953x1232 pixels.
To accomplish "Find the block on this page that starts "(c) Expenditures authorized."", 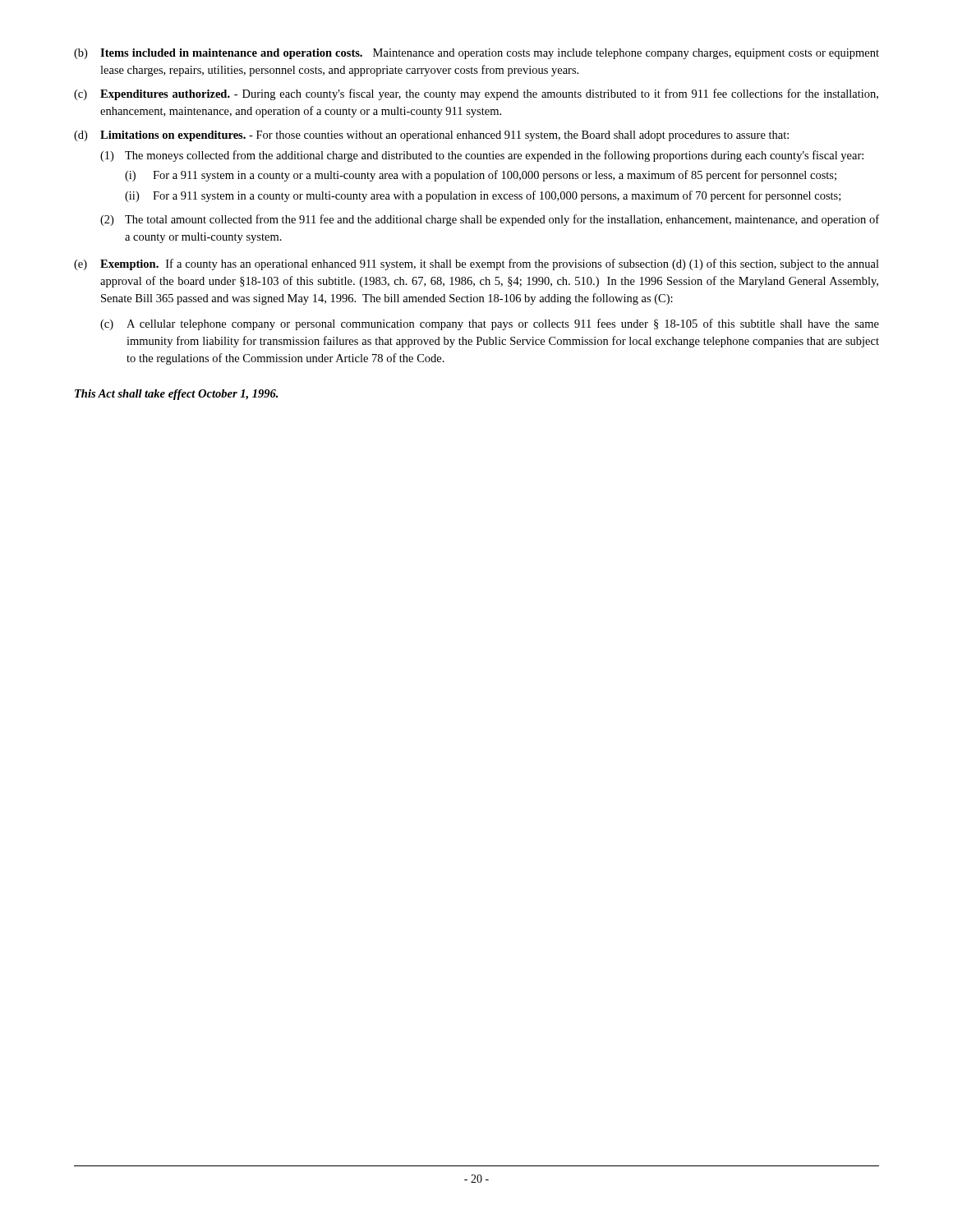I will [476, 103].
